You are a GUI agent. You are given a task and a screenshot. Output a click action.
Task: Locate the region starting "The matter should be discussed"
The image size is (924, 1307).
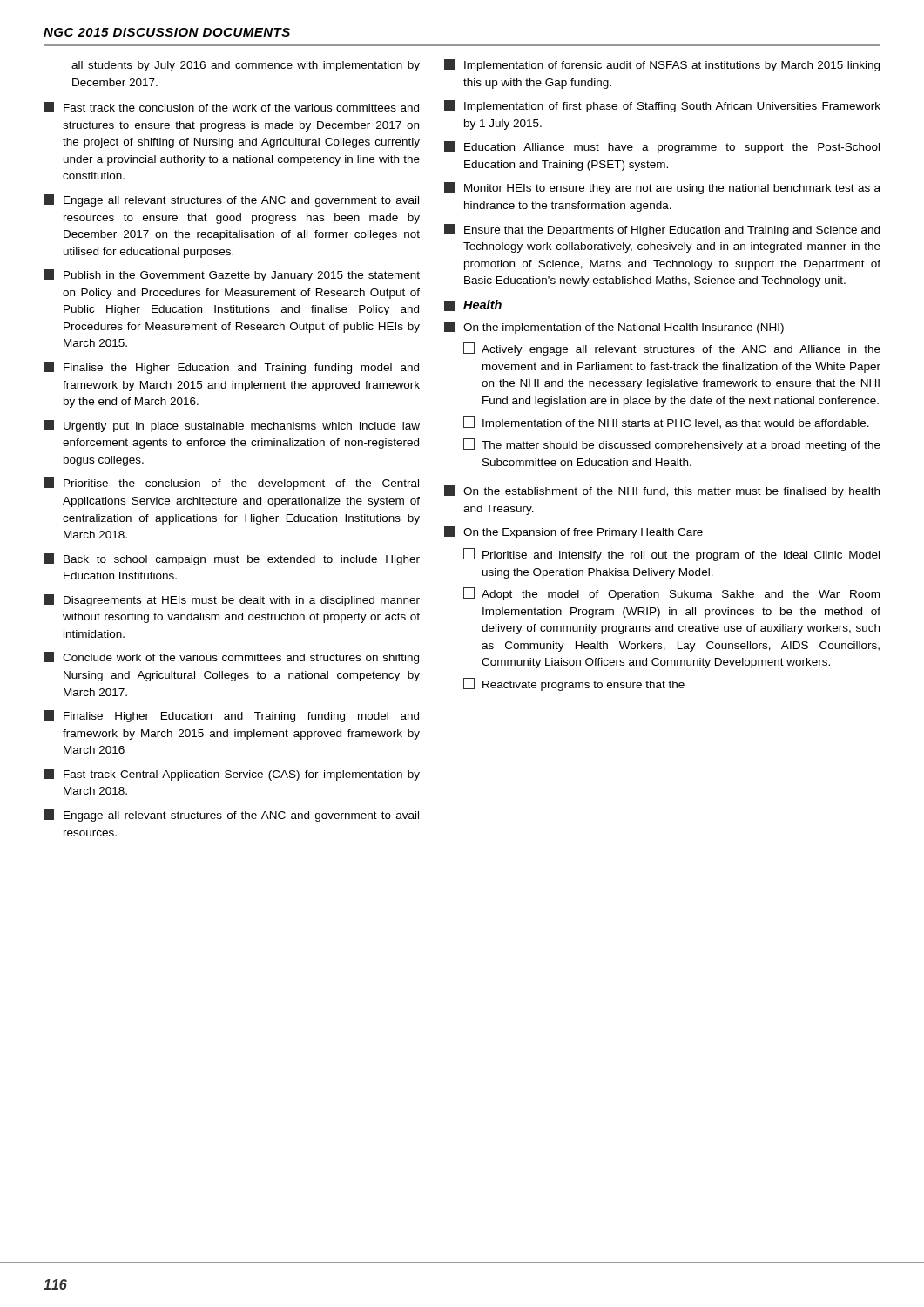pos(672,454)
